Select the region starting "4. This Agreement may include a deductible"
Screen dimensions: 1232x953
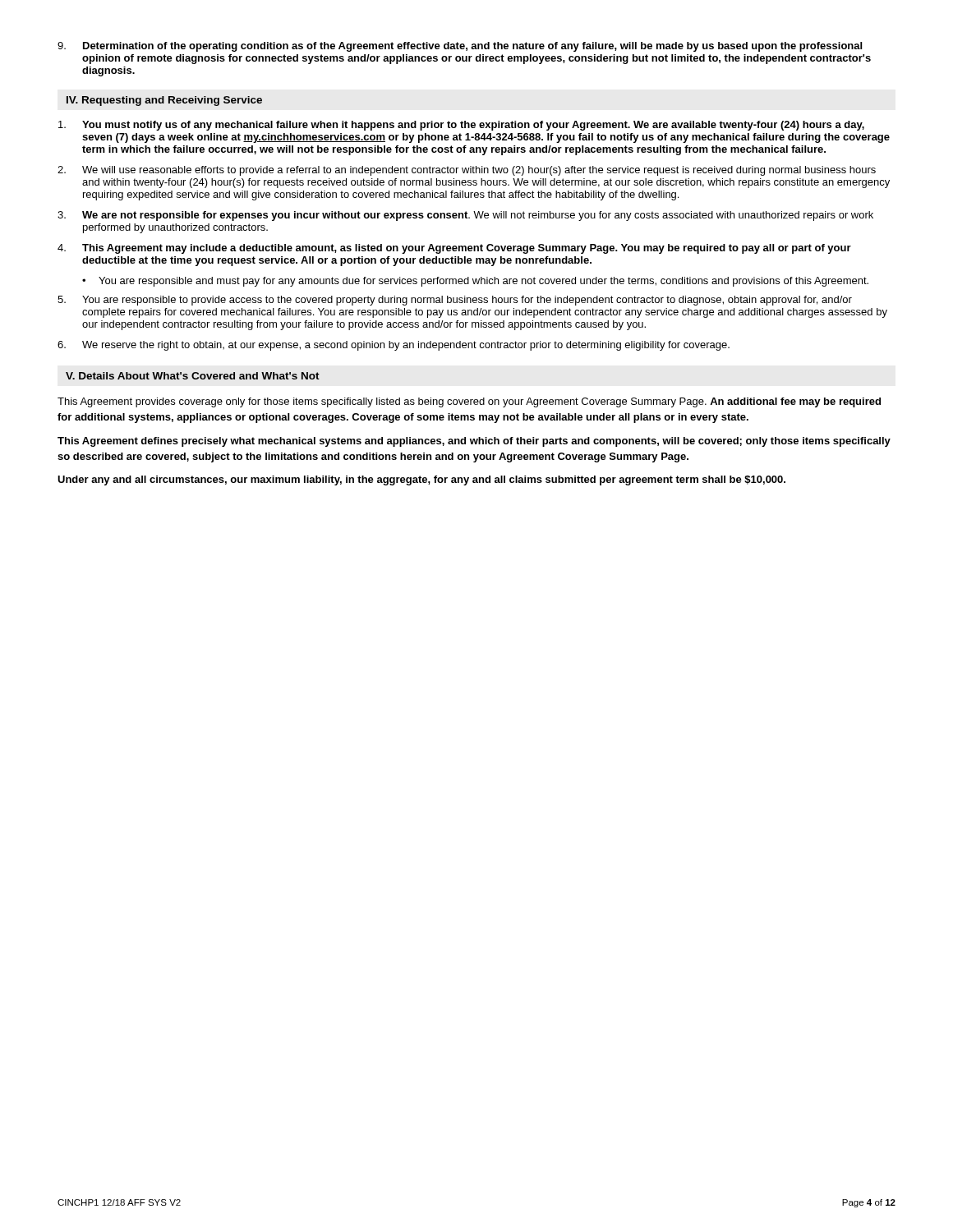pyautogui.click(x=476, y=254)
